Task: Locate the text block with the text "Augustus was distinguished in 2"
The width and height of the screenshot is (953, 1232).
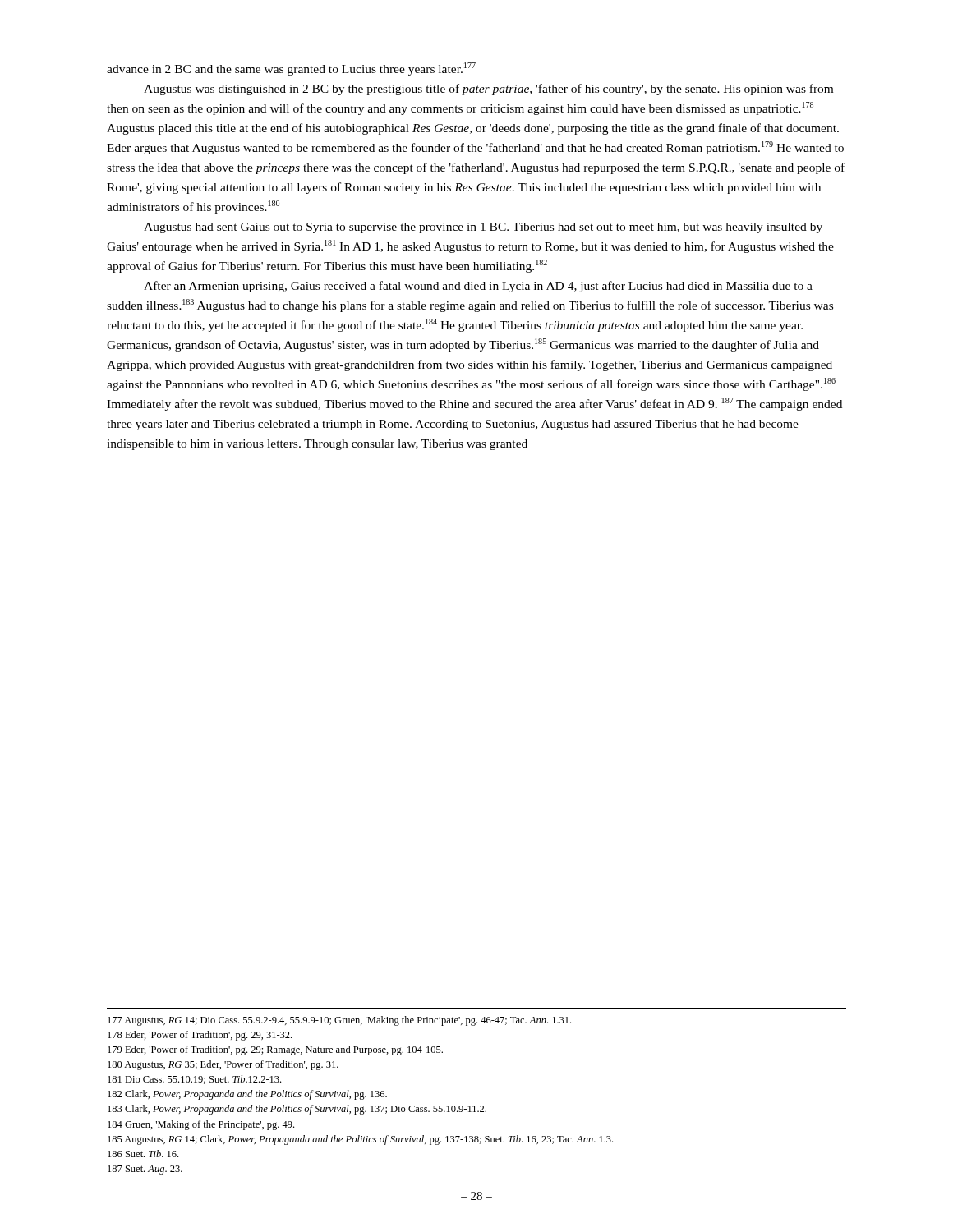Action: tap(476, 148)
